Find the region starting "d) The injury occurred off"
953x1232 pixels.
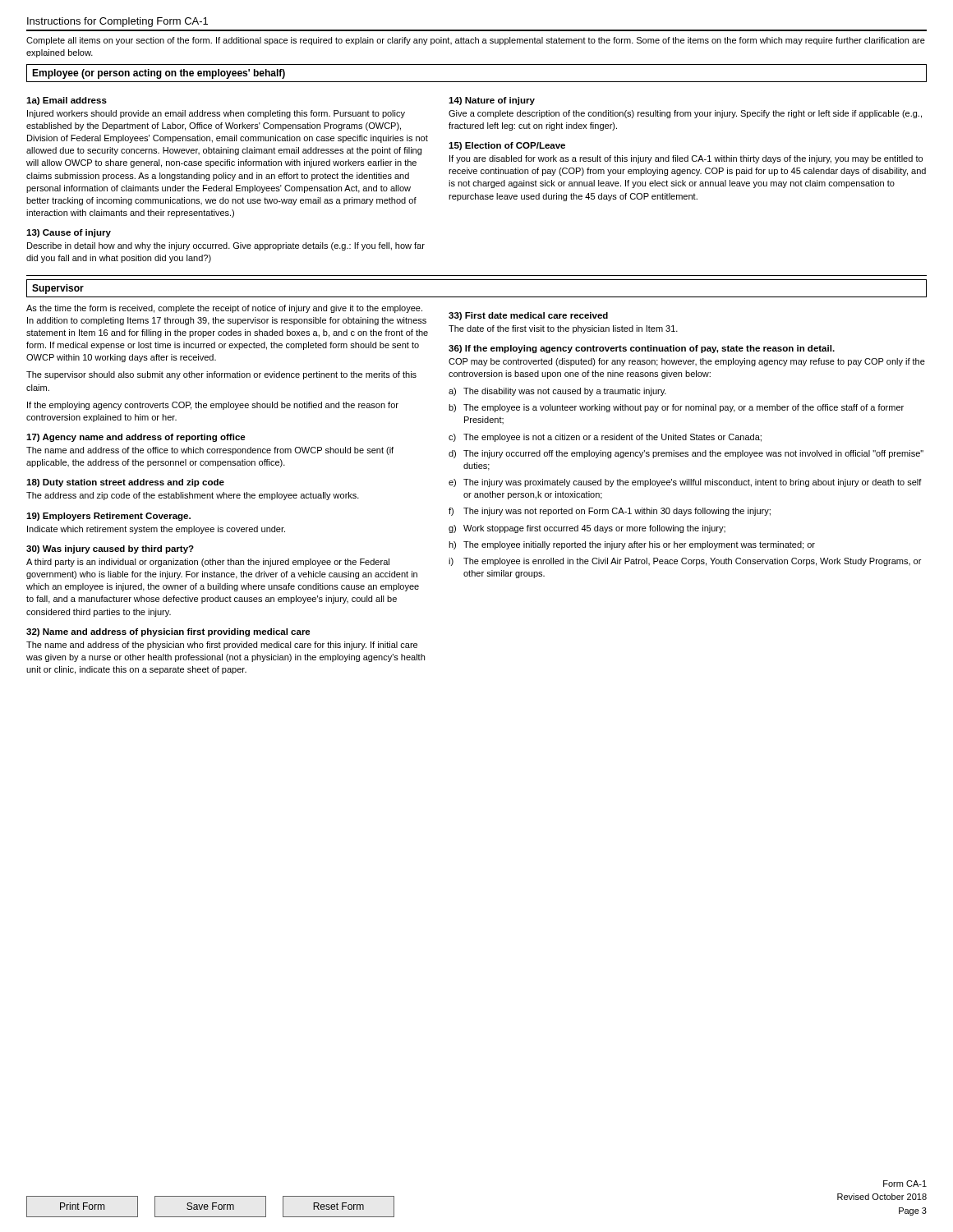pos(688,460)
